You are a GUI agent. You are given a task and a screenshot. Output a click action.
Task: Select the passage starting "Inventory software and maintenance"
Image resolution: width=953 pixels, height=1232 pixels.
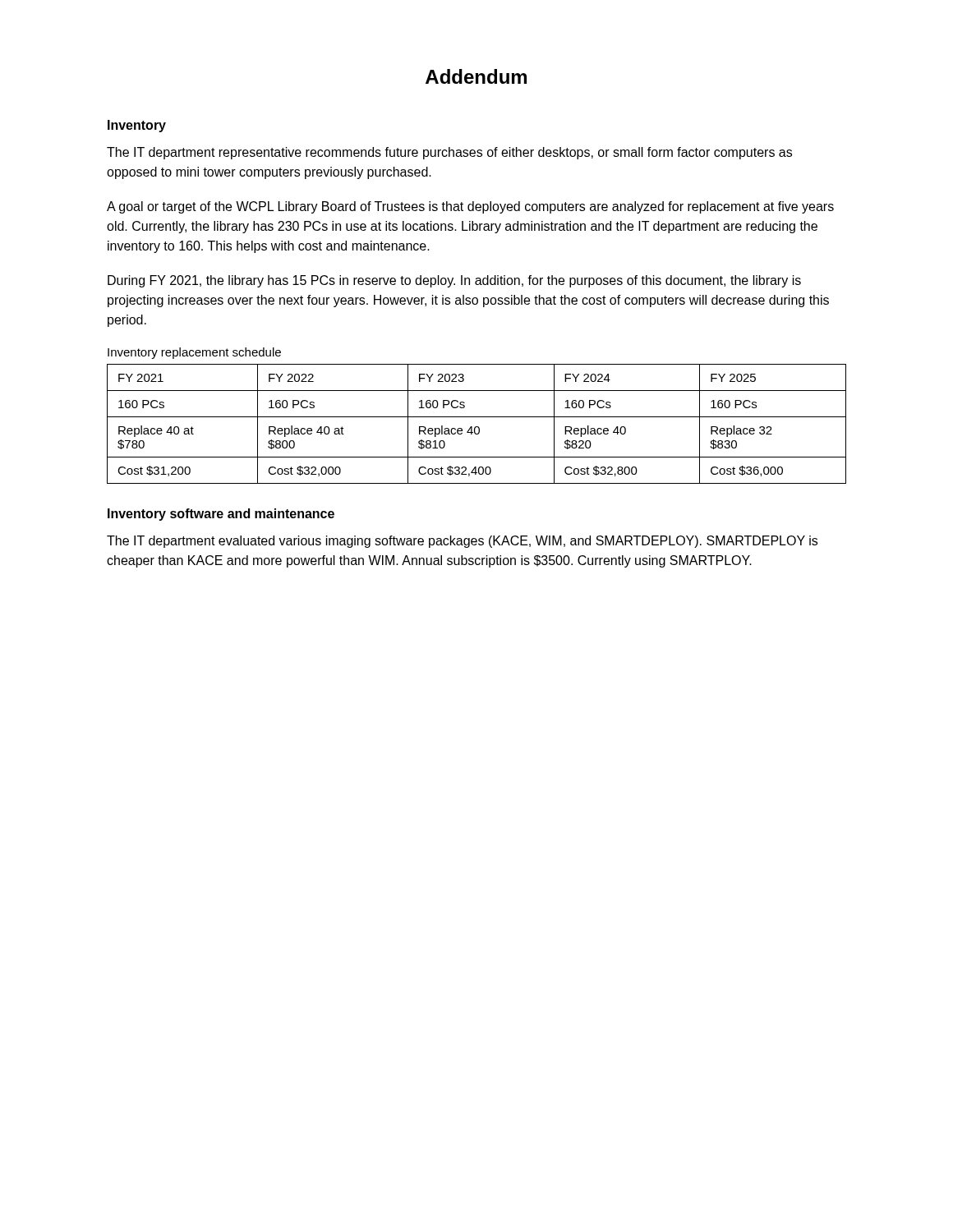[x=221, y=514]
